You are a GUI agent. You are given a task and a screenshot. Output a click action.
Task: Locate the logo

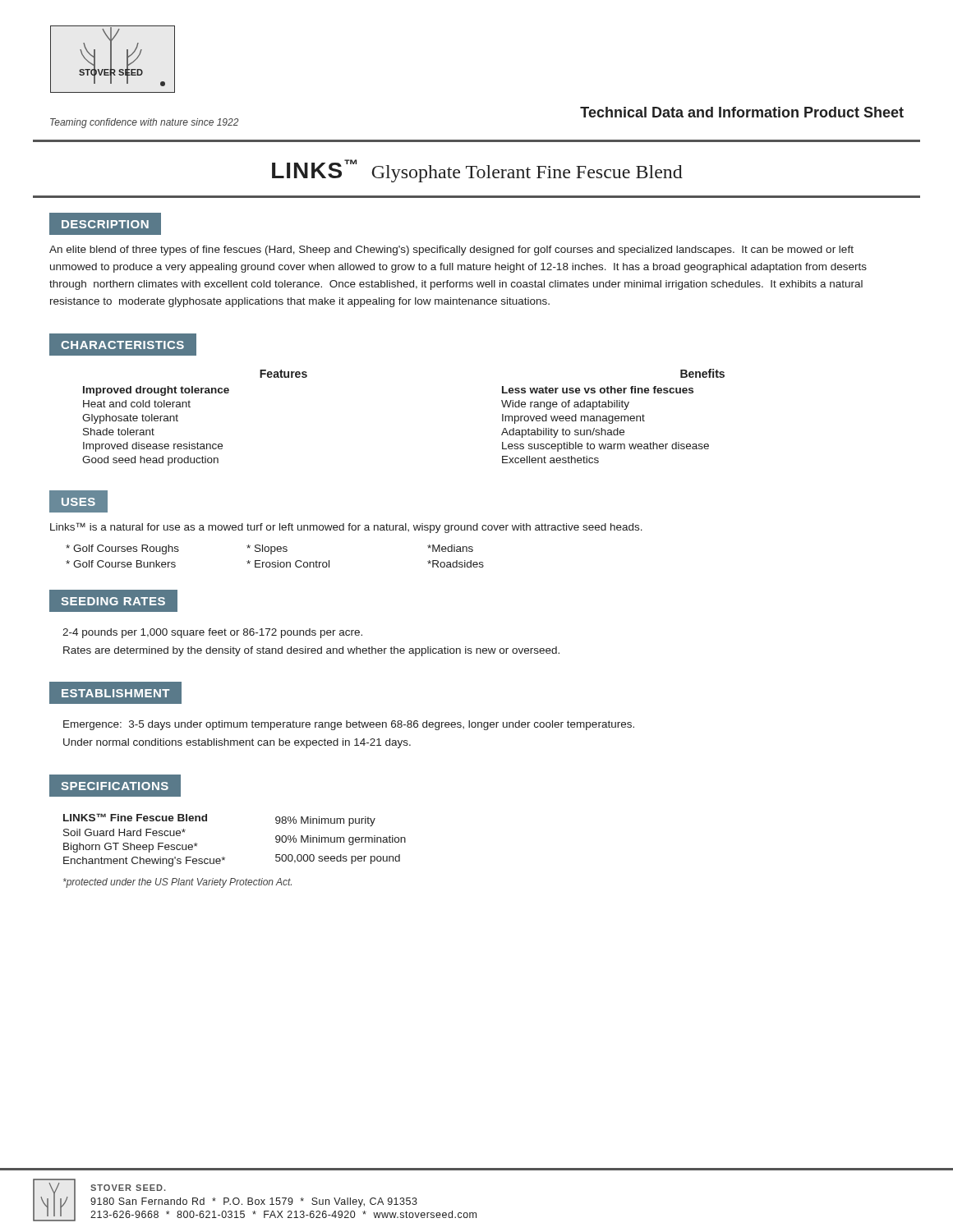point(144,76)
